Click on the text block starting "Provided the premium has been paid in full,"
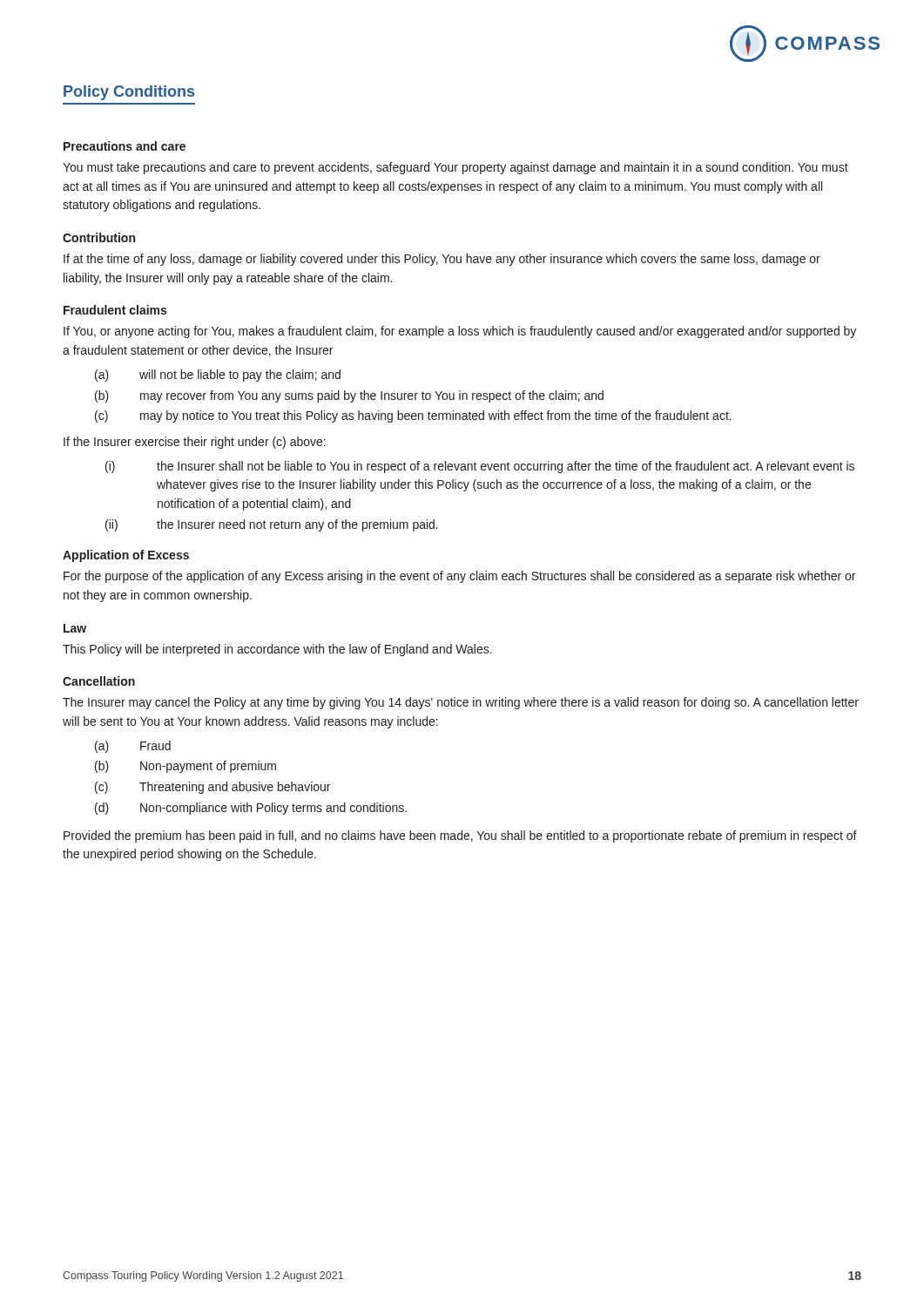This screenshot has width=924, height=1307. pyautogui.click(x=462, y=845)
